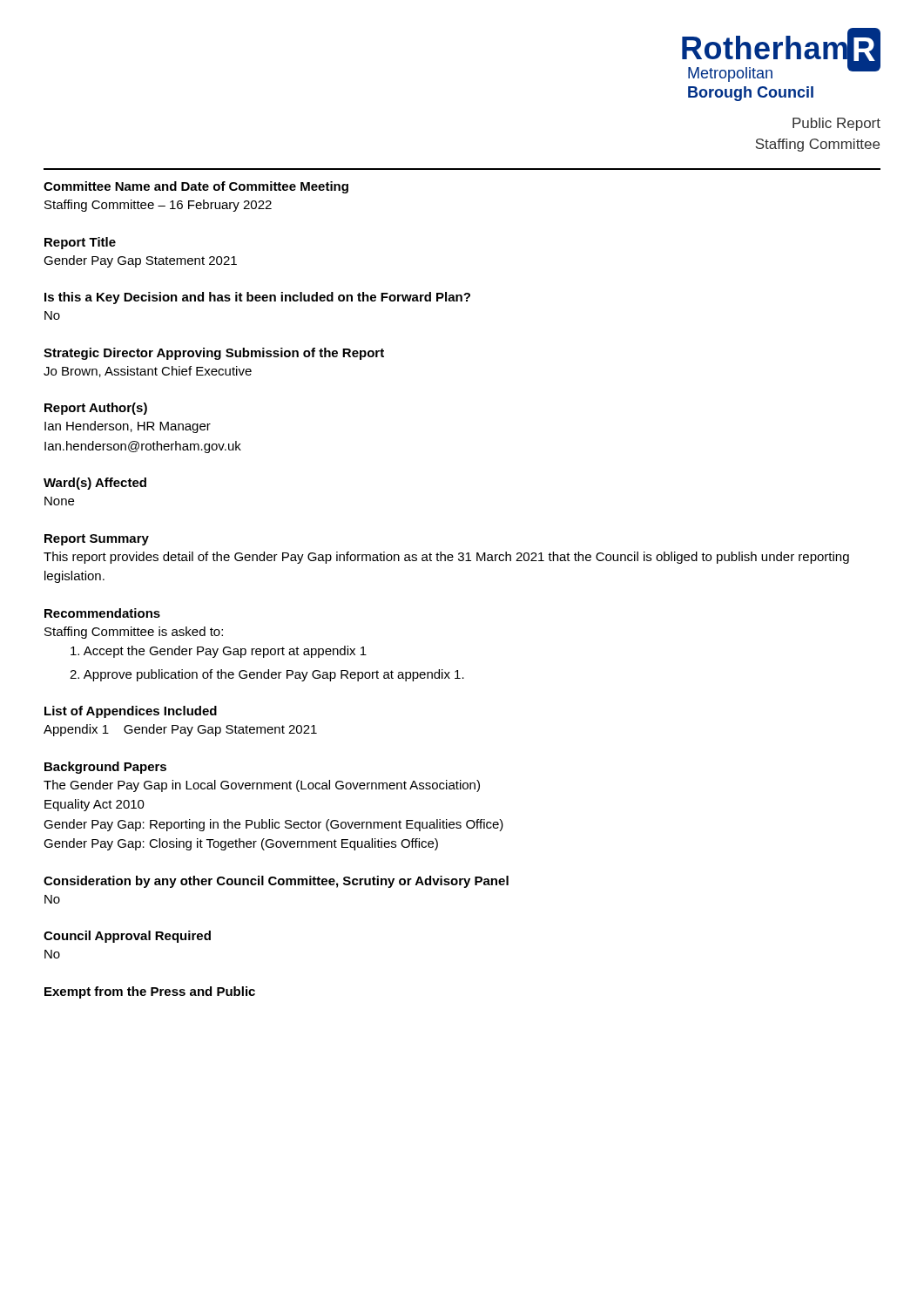Find a logo

(x=780, y=90)
